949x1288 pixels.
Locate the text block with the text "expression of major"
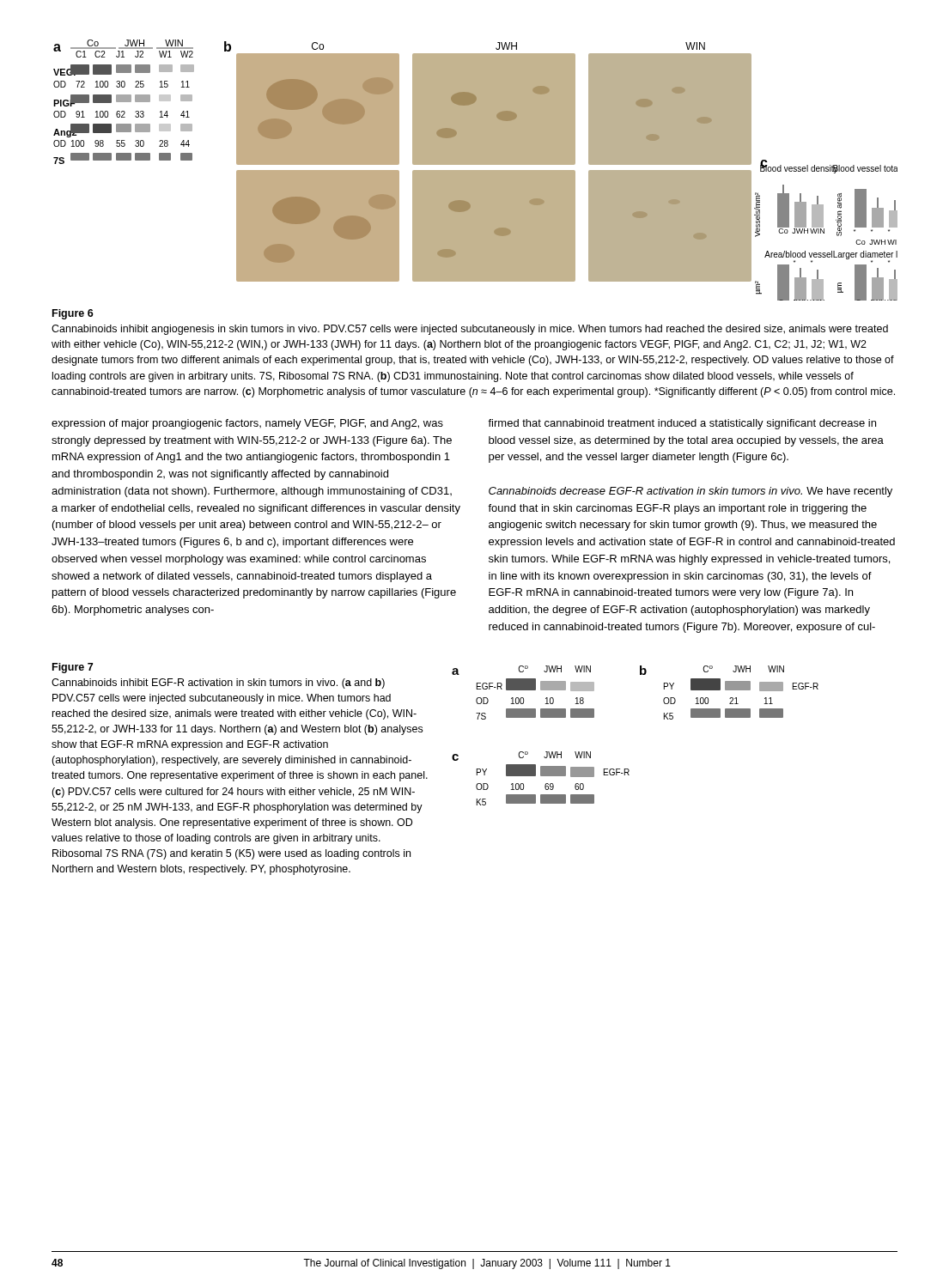pos(256,516)
